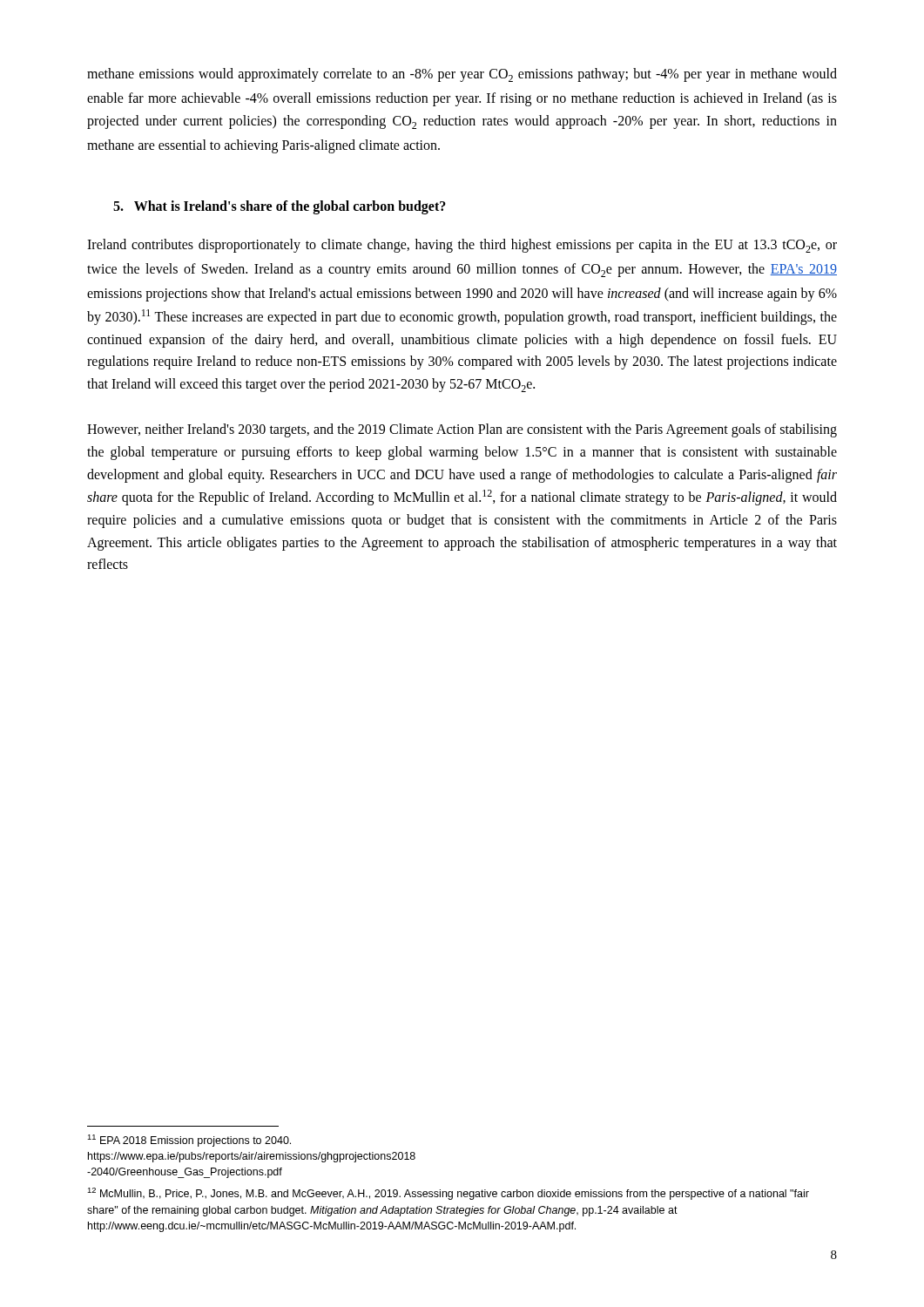Select the text block that reads "Ireland contributes disproportionately to climate change, having the"

point(462,316)
